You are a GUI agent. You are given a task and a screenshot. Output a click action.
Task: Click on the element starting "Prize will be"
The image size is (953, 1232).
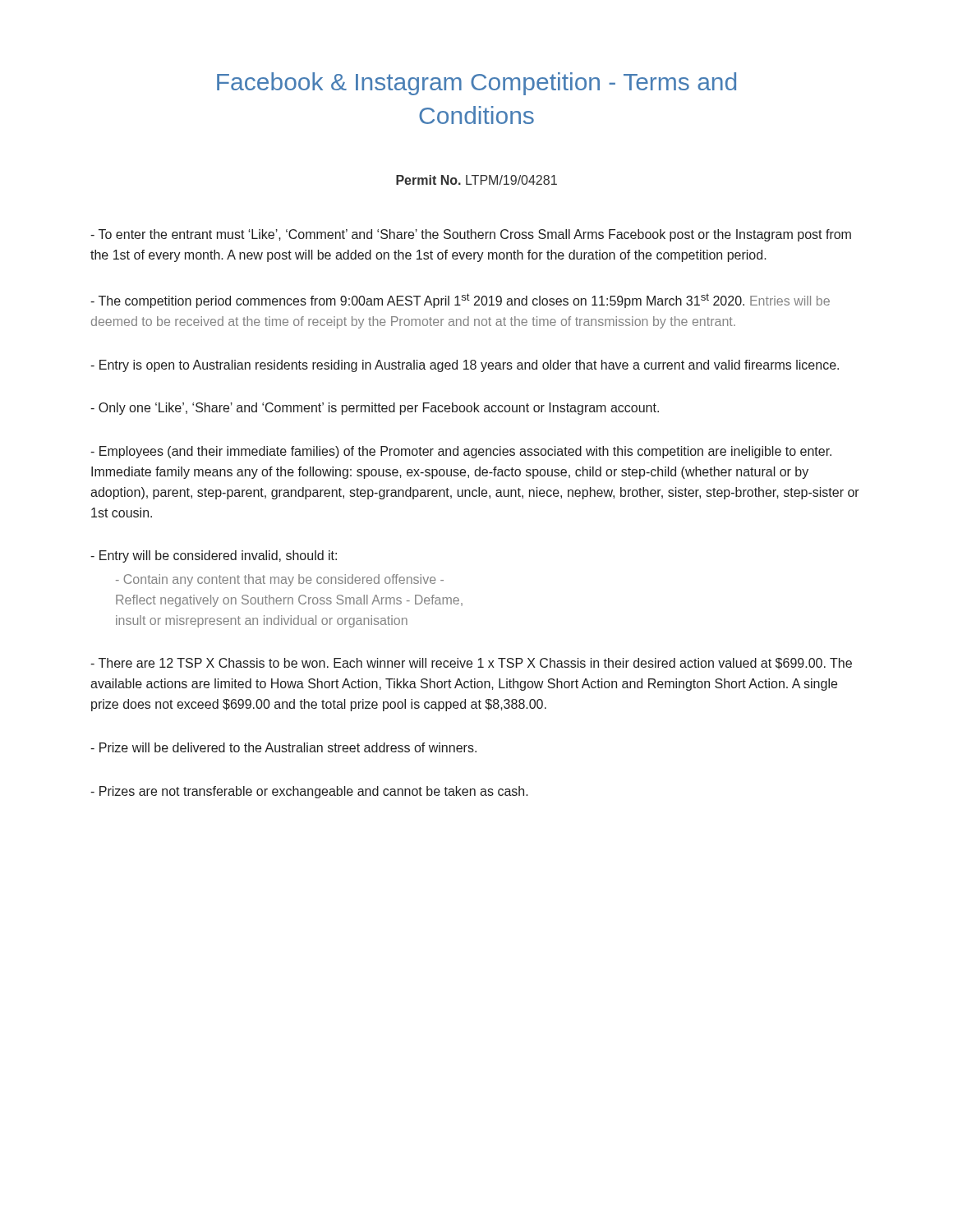coord(284,748)
